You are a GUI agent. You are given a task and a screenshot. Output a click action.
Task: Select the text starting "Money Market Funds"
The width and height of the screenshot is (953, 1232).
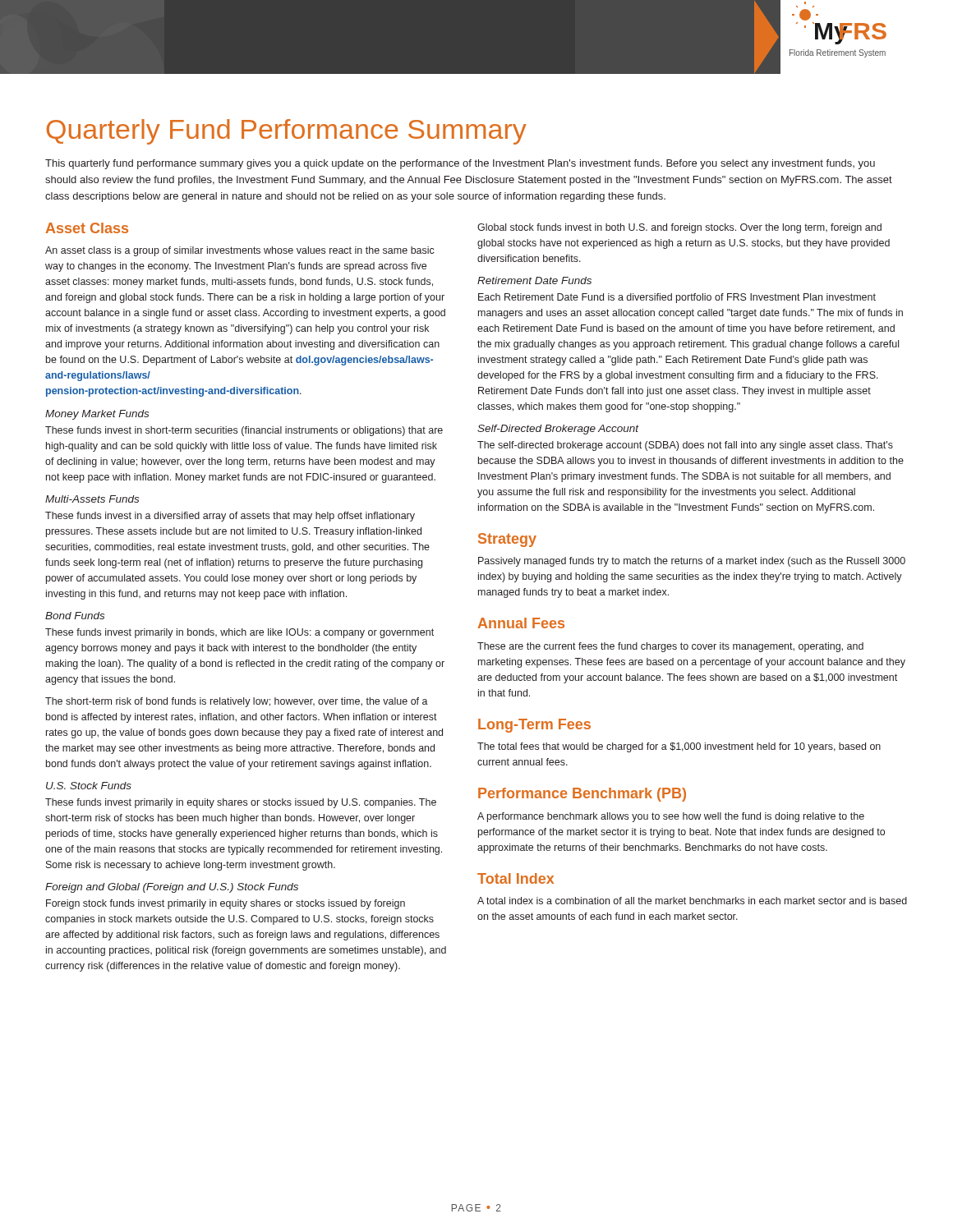(x=97, y=415)
